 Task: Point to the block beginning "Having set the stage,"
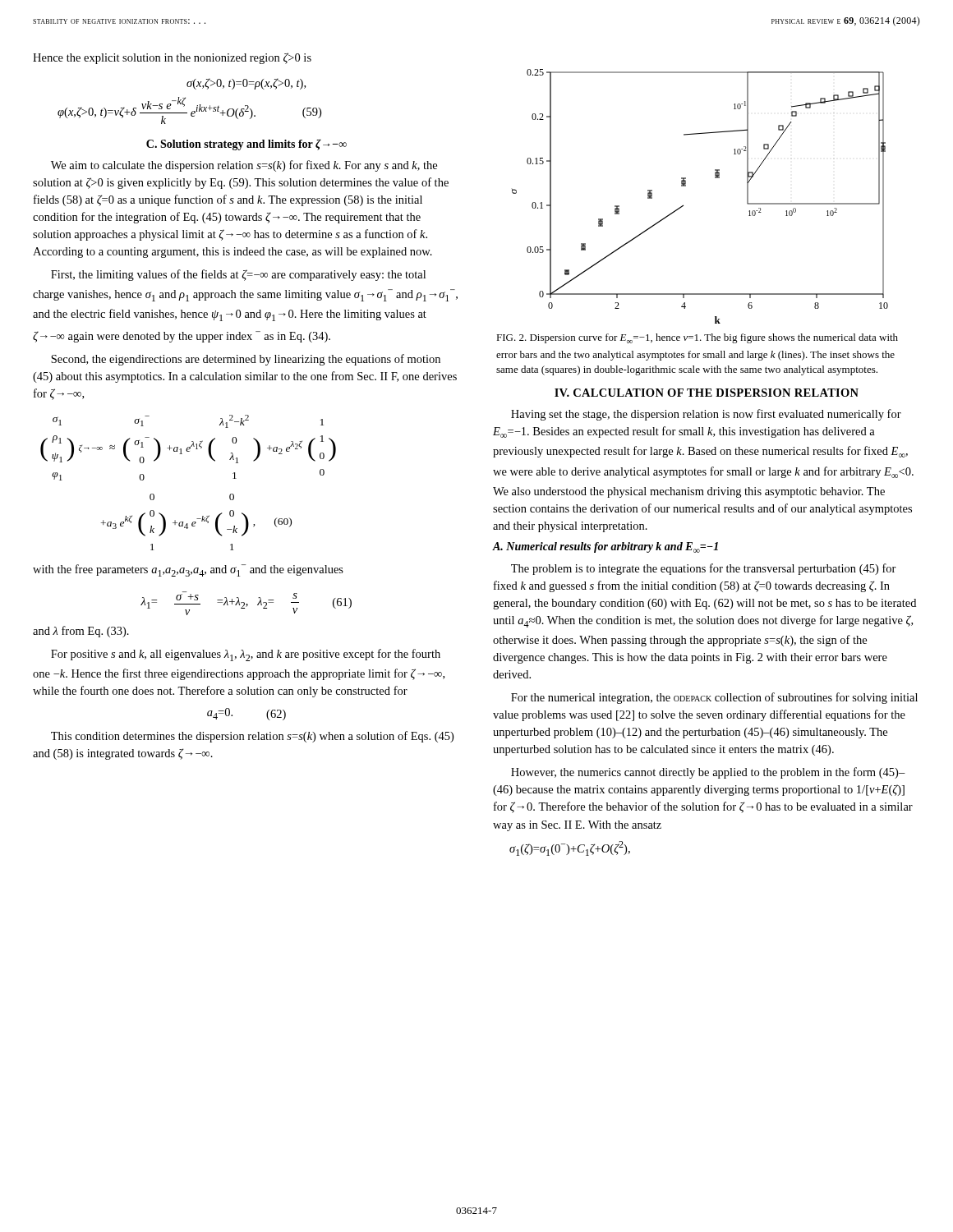point(707,470)
